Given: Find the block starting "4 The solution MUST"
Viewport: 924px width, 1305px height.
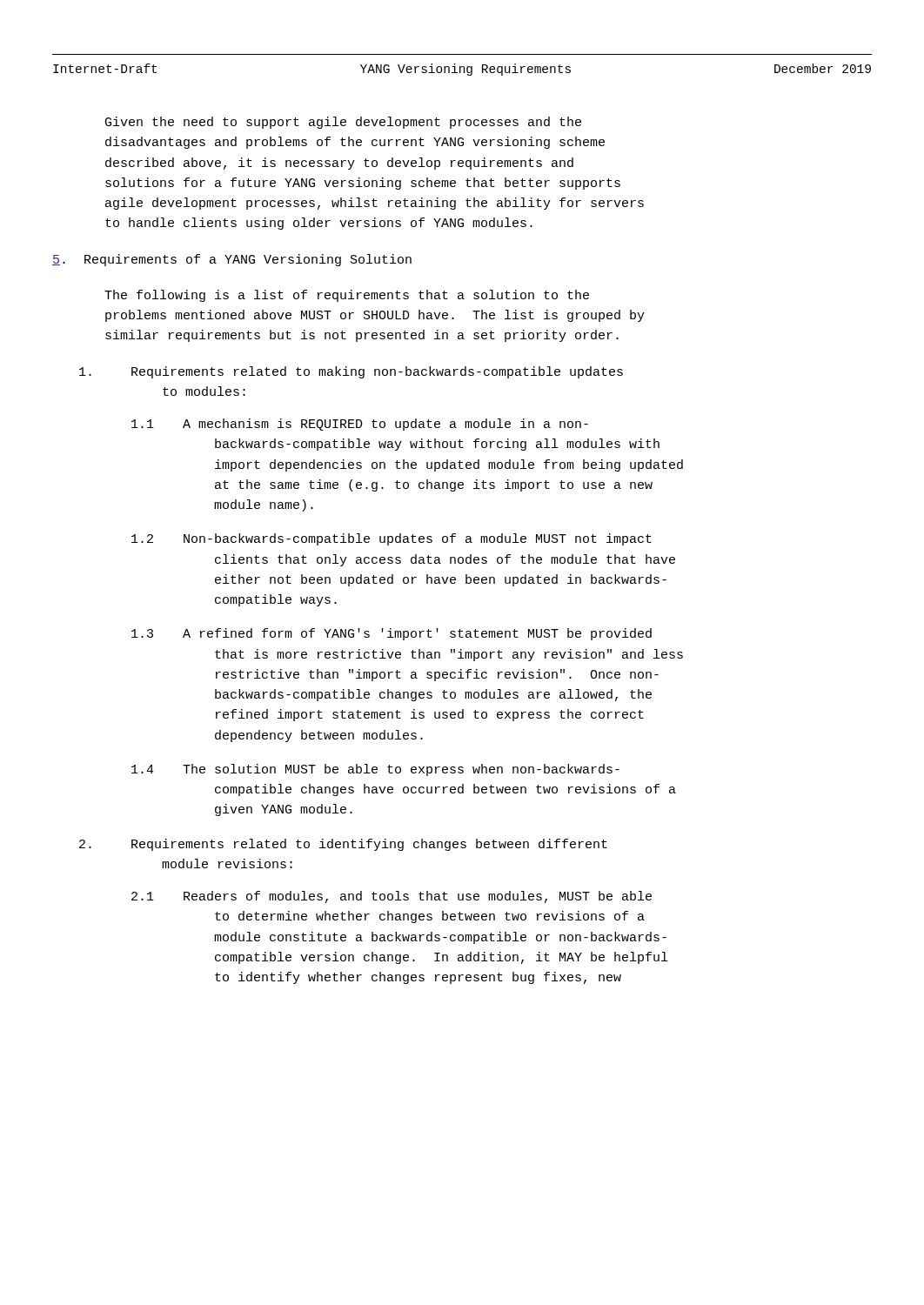Looking at the screenshot, I should 501,791.
